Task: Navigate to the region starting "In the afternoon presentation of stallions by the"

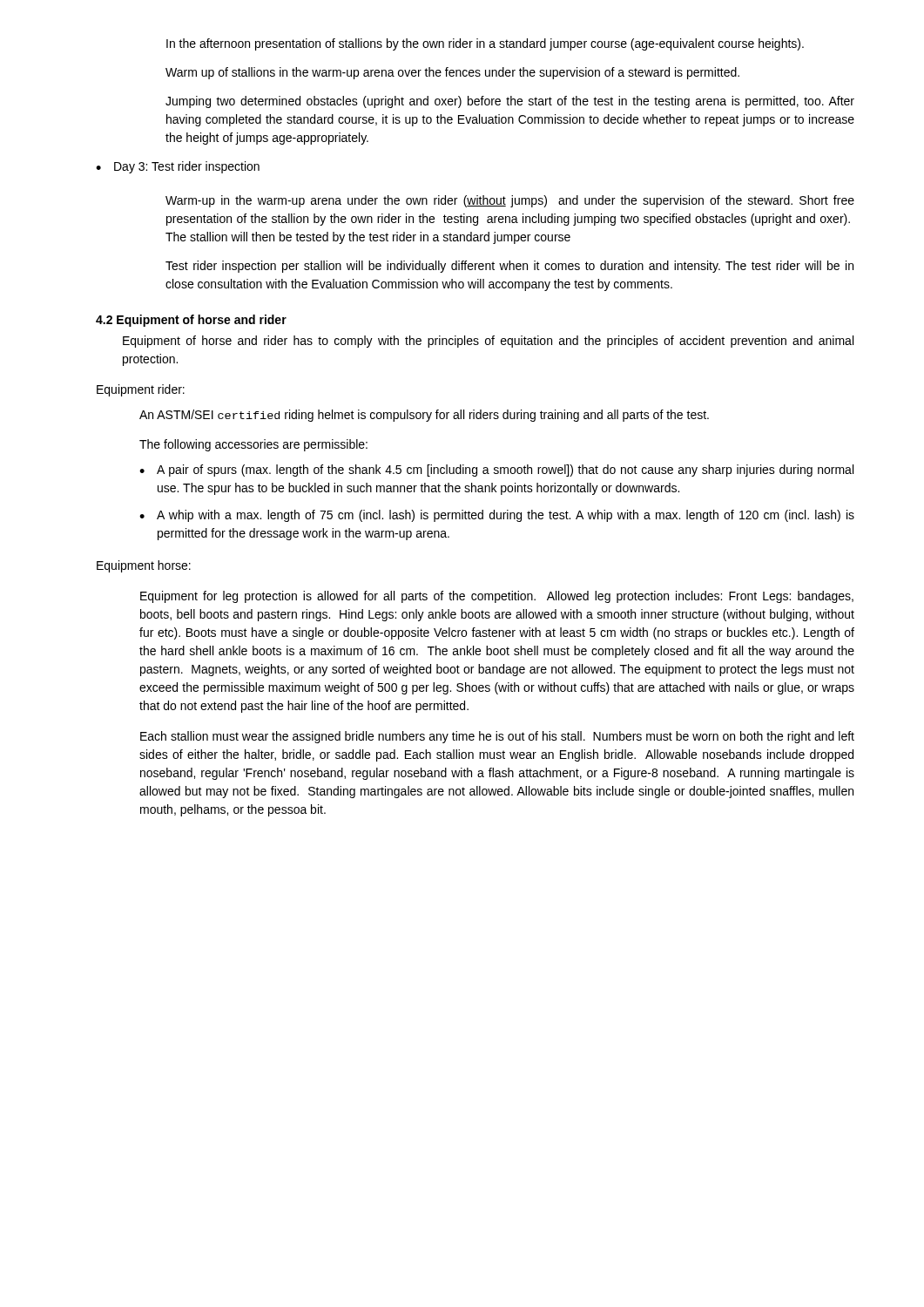Action: [485, 44]
